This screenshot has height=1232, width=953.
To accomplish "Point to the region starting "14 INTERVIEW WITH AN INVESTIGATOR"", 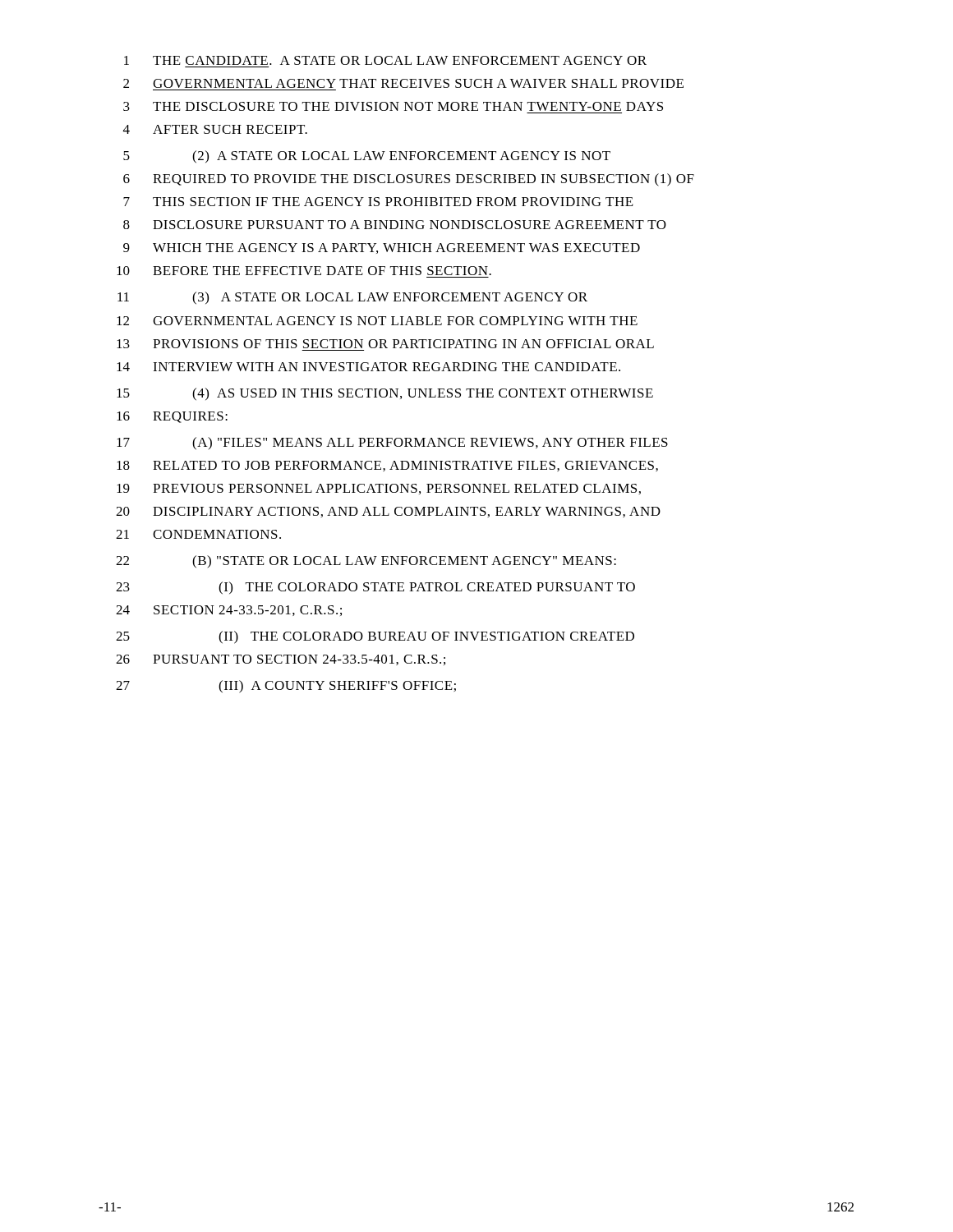I will (x=476, y=367).
